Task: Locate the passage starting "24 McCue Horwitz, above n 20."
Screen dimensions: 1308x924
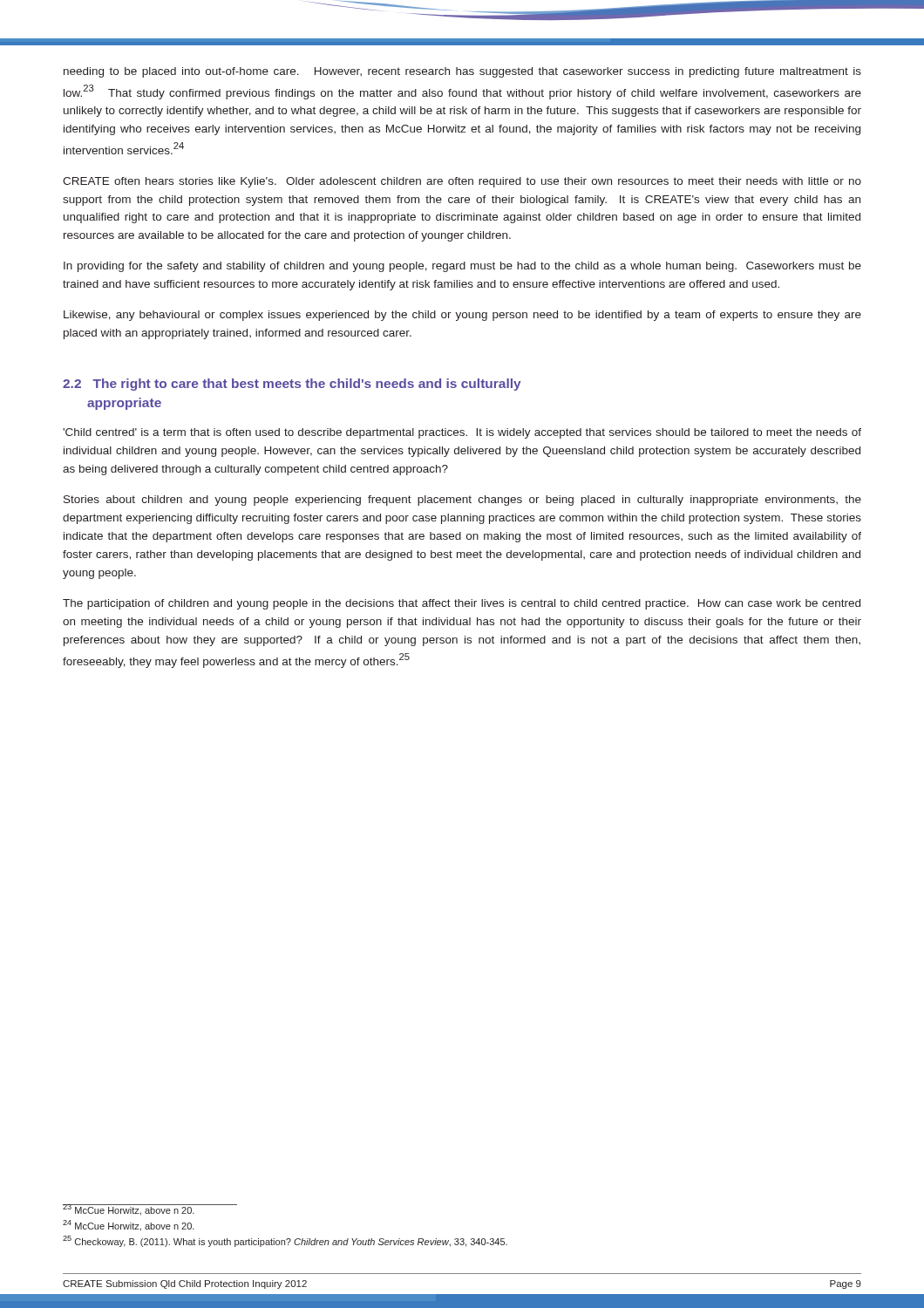Action: pos(129,1224)
